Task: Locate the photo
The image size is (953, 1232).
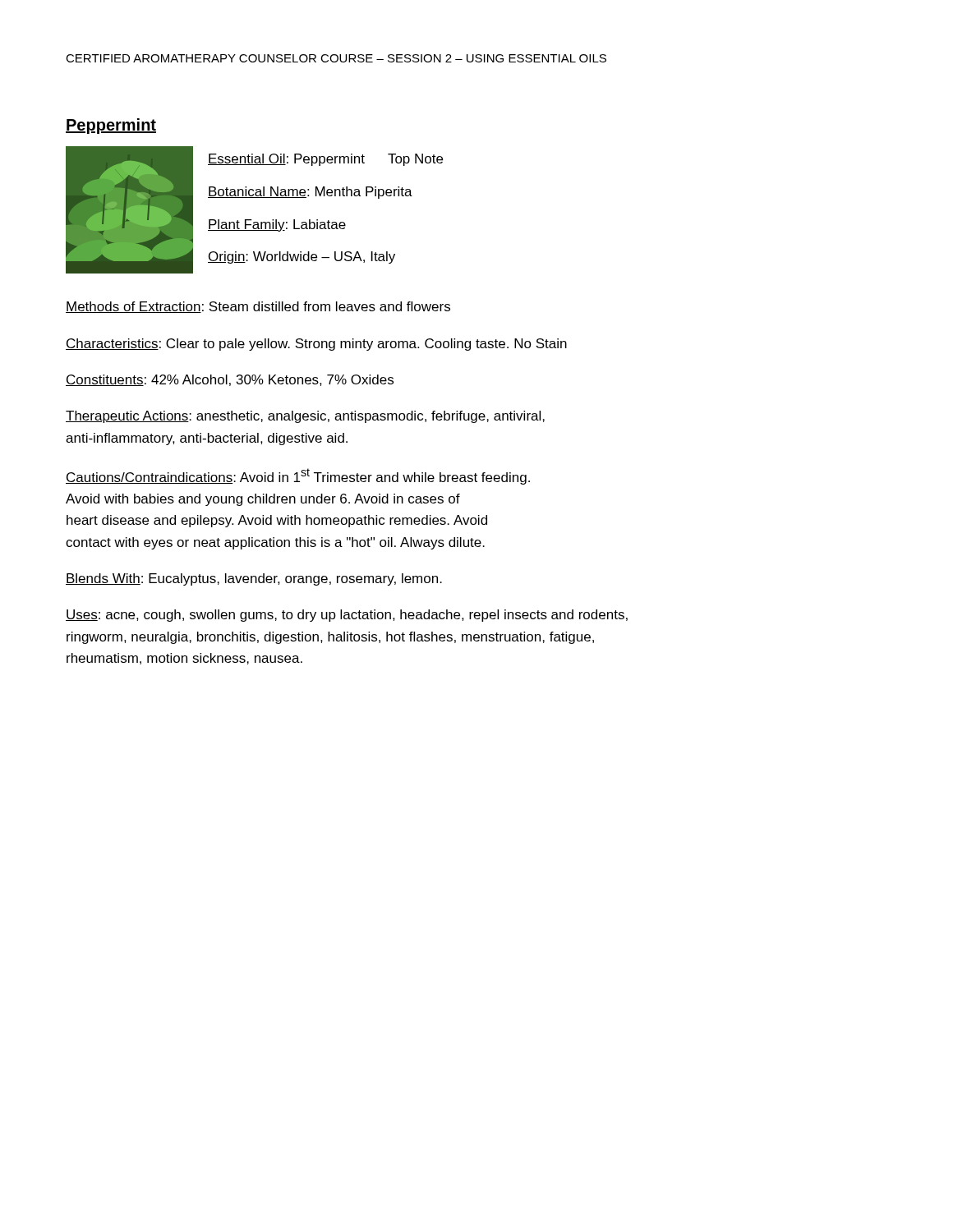Action: [129, 210]
